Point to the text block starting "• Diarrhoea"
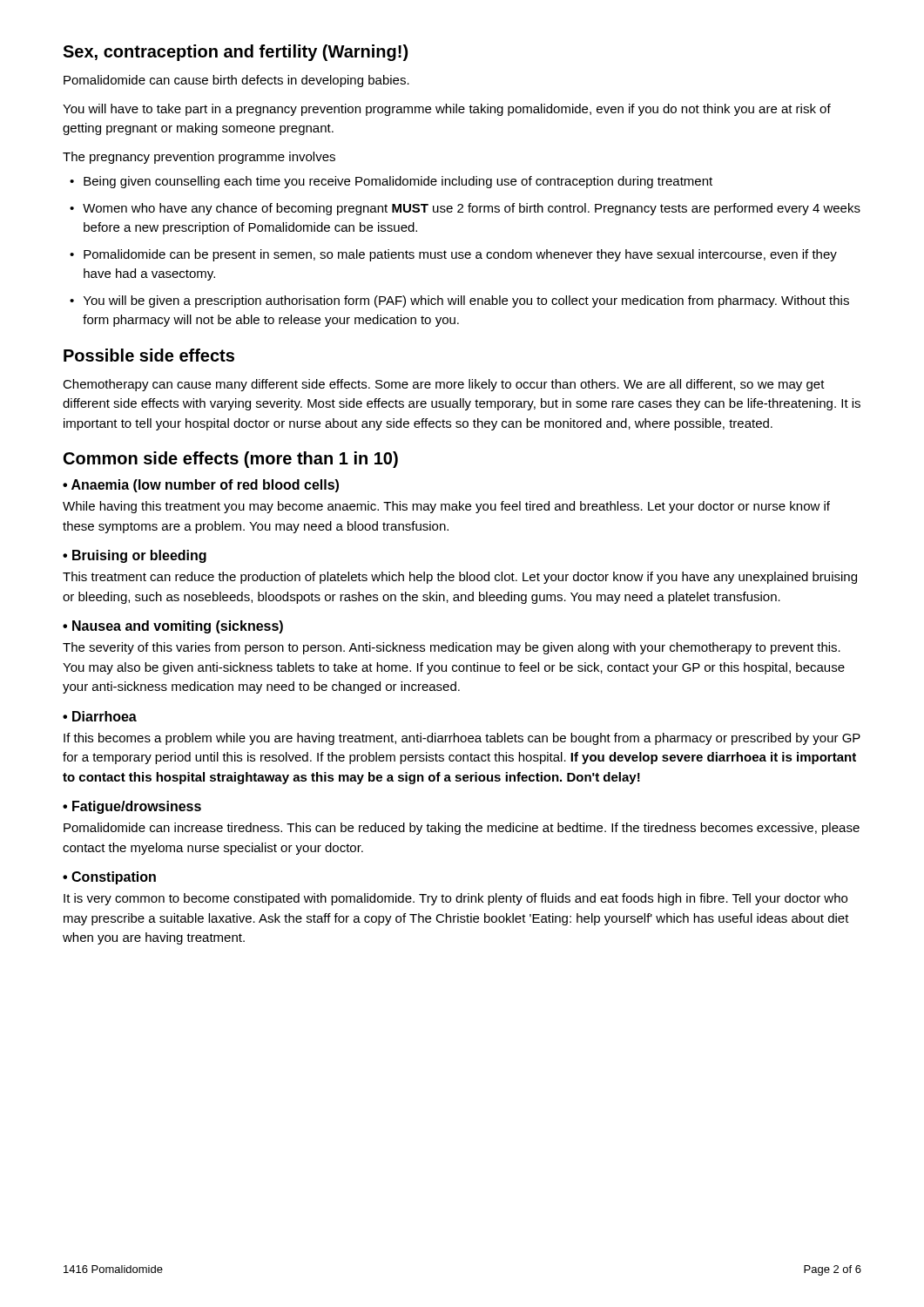 pos(100,716)
